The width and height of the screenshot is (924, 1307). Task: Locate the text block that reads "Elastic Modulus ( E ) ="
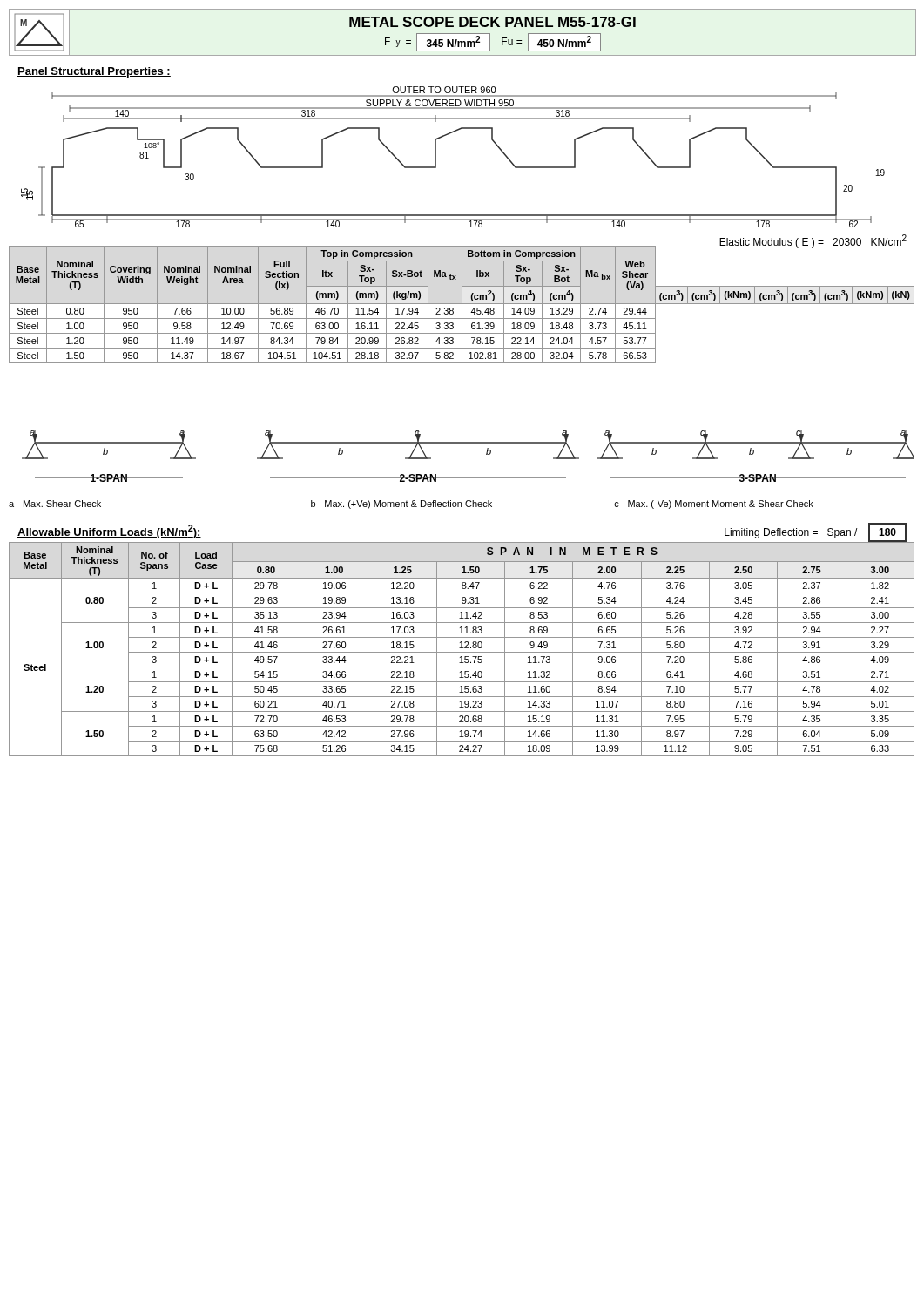point(813,241)
